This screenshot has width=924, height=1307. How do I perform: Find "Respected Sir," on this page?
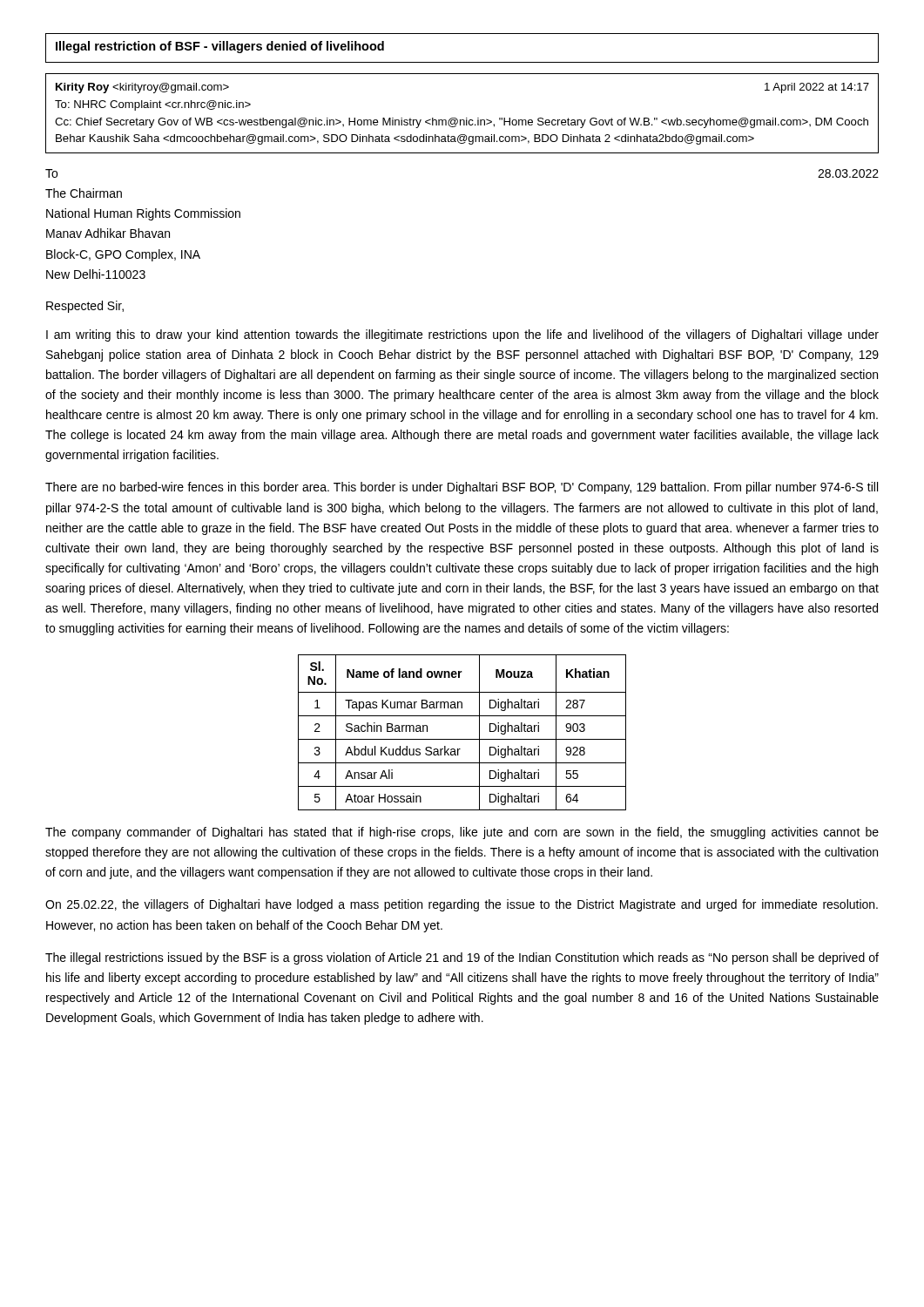[85, 306]
